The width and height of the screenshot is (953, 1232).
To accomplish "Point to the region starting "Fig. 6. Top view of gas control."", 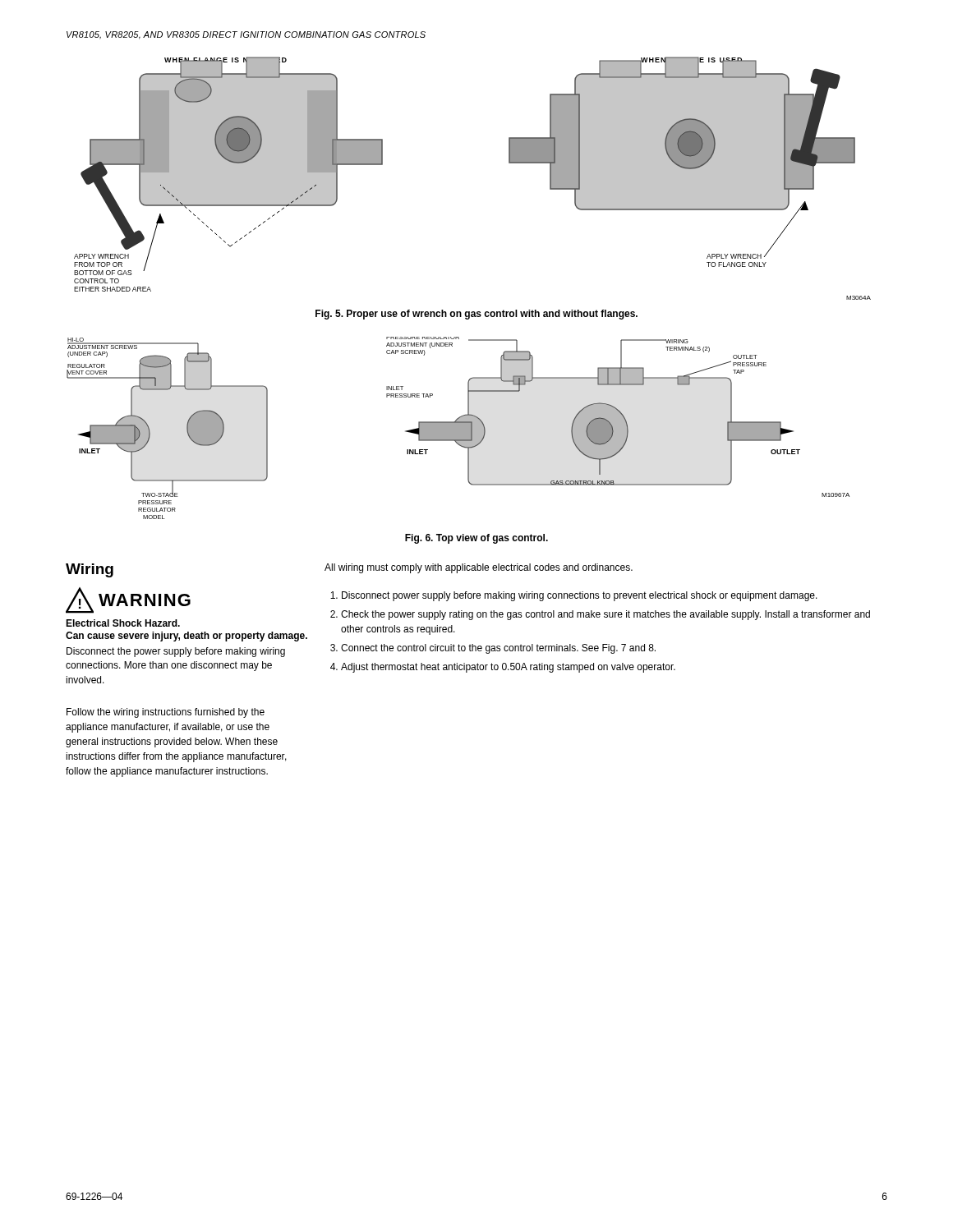I will click(x=476, y=538).
